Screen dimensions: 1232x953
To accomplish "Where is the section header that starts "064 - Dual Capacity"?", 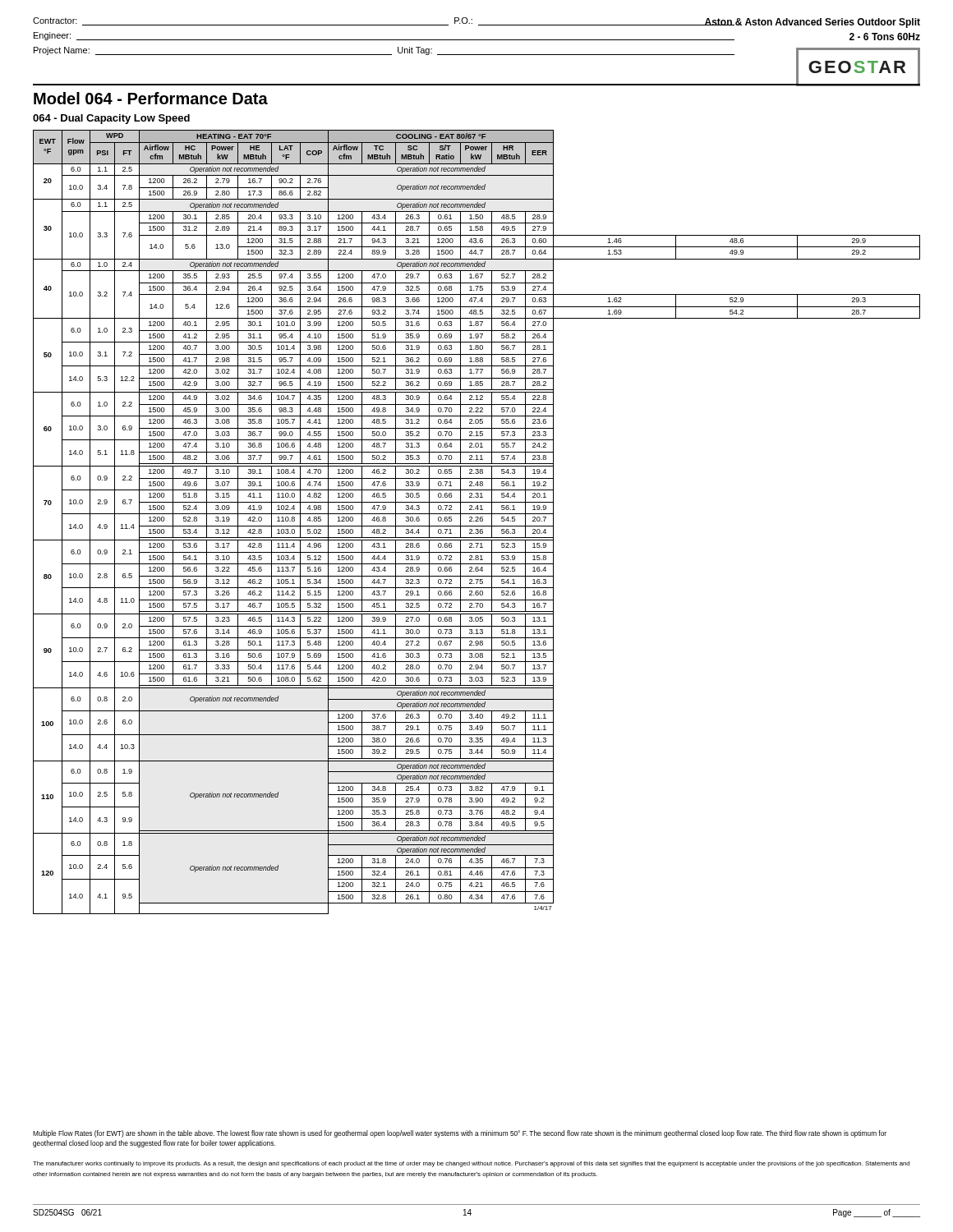I will point(112,118).
